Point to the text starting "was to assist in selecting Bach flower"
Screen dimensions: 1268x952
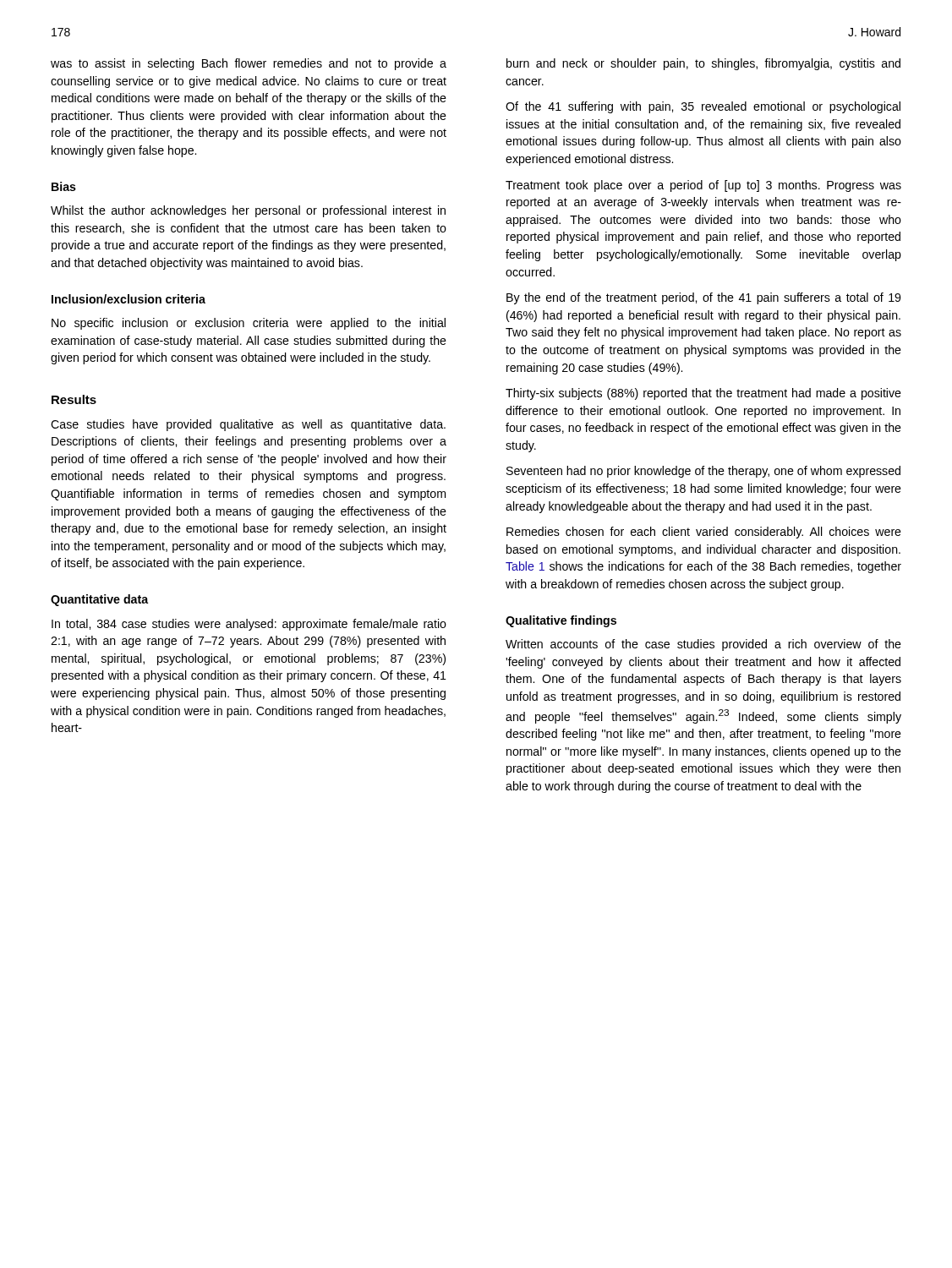click(x=249, y=107)
